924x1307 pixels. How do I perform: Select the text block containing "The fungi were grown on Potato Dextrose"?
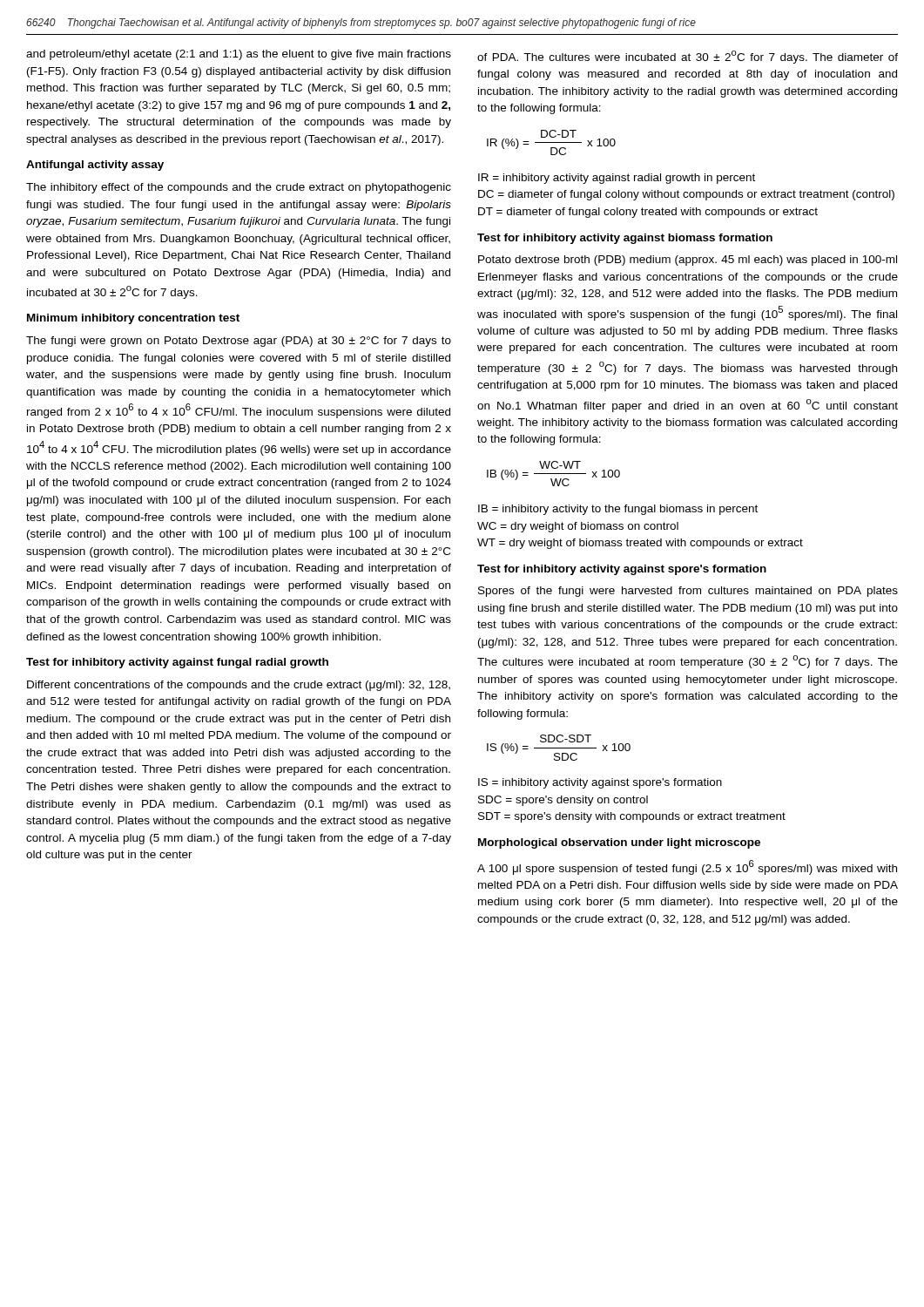(x=239, y=488)
